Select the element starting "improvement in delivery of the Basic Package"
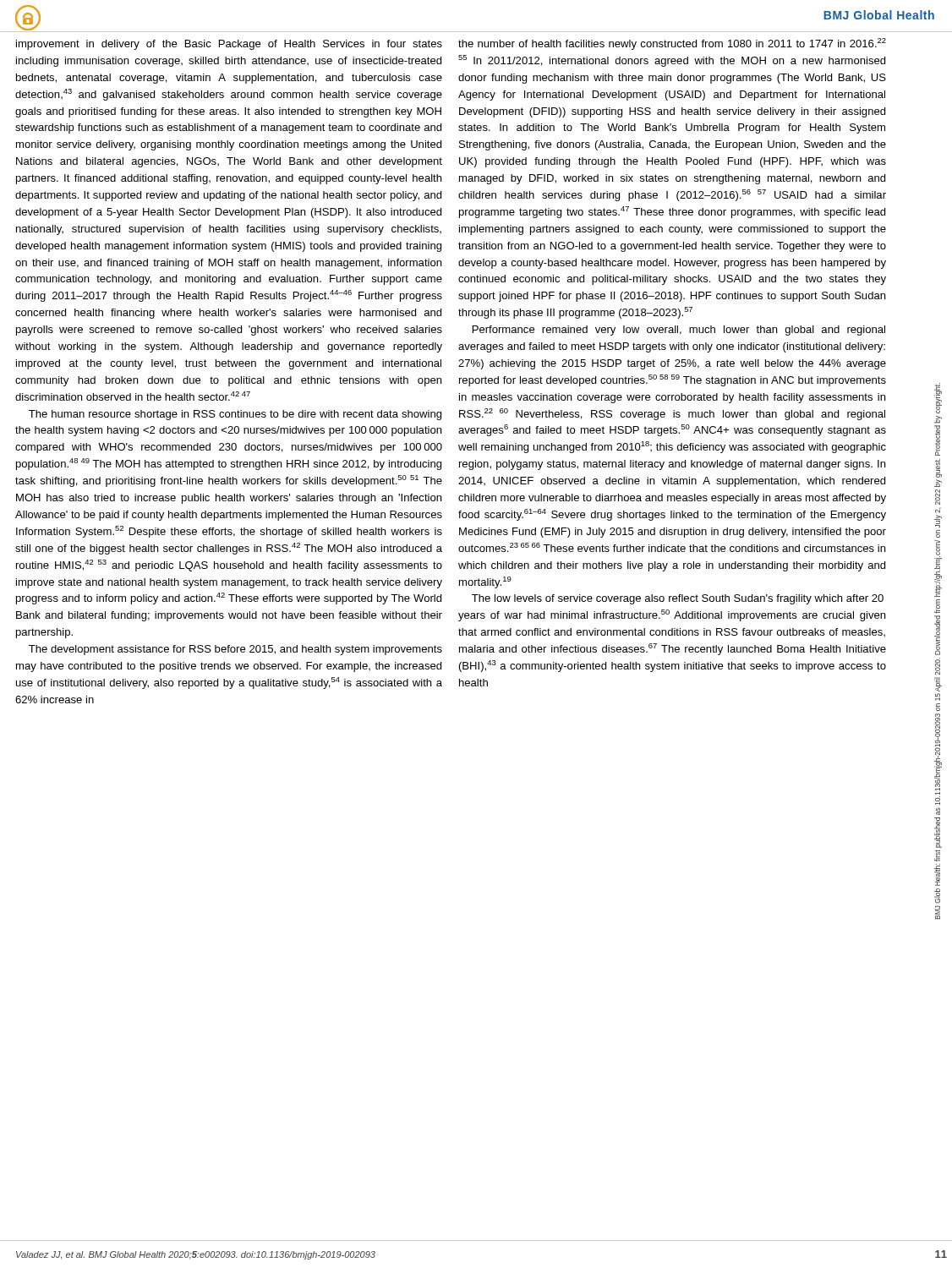The width and height of the screenshot is (952, 1268). coord(229,372)
